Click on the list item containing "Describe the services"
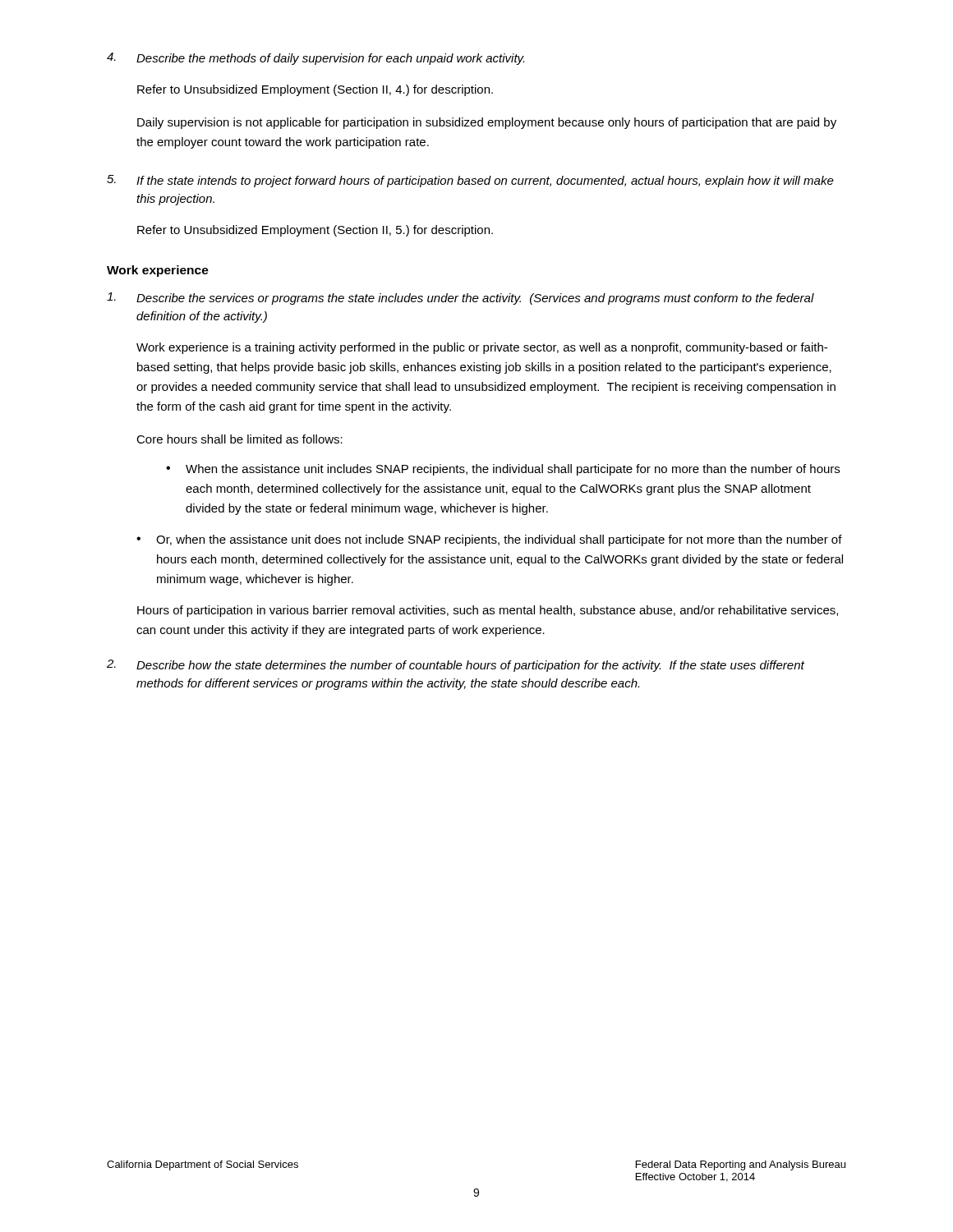Screen dimensions: 1232x953 (476, 307)
